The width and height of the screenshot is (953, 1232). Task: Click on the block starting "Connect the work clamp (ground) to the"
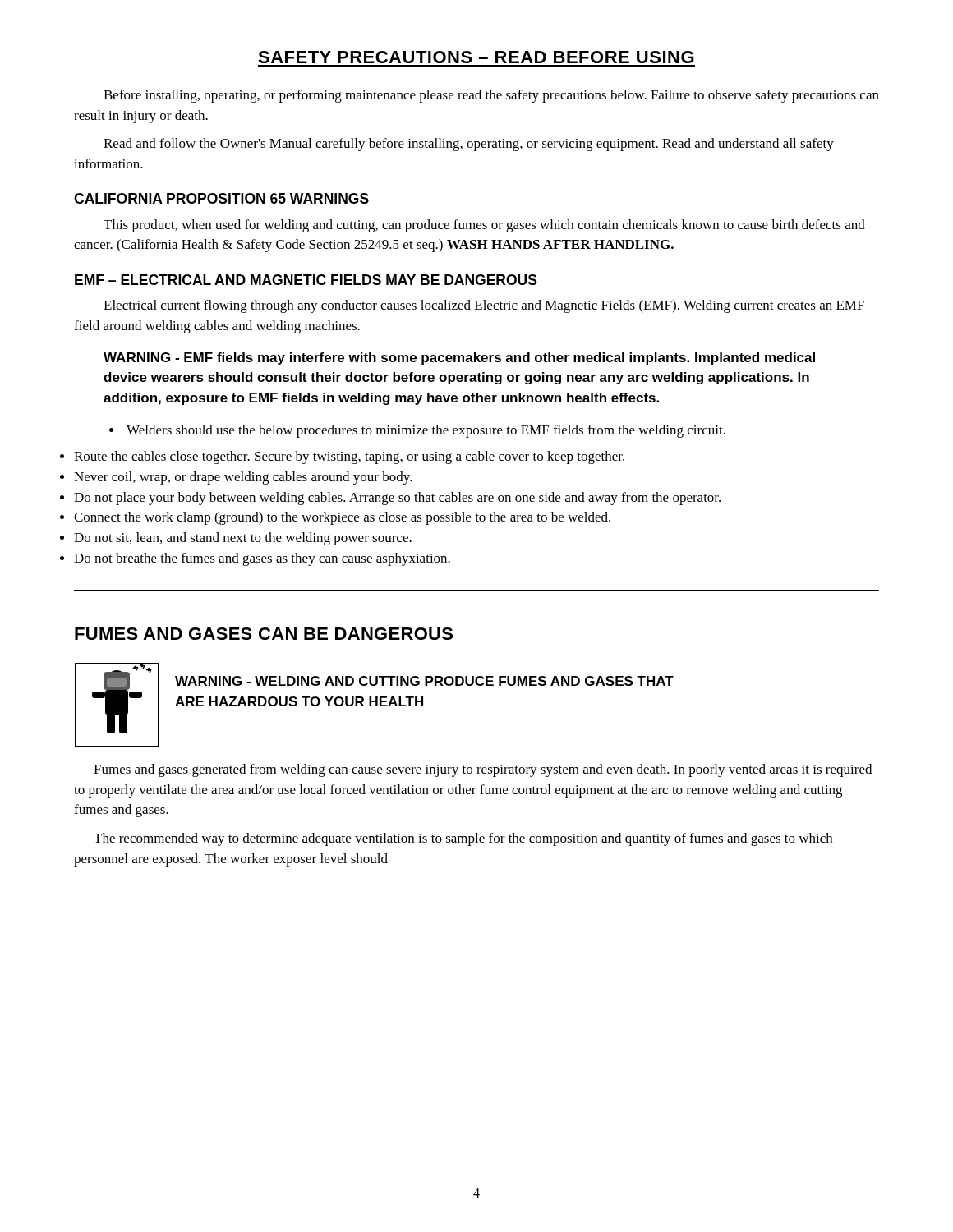pos(476,518)
